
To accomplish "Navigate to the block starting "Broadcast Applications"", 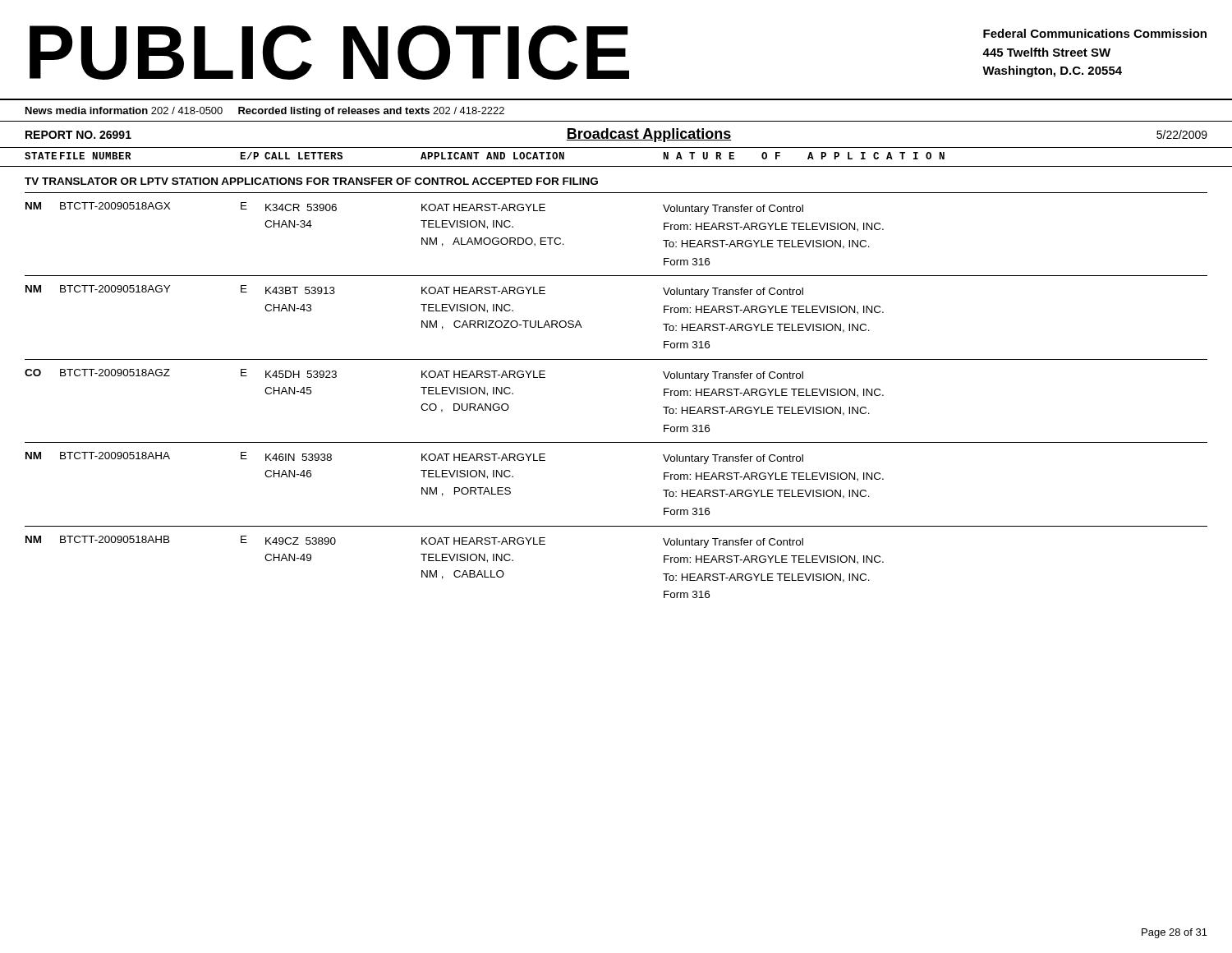I will 649,134.
